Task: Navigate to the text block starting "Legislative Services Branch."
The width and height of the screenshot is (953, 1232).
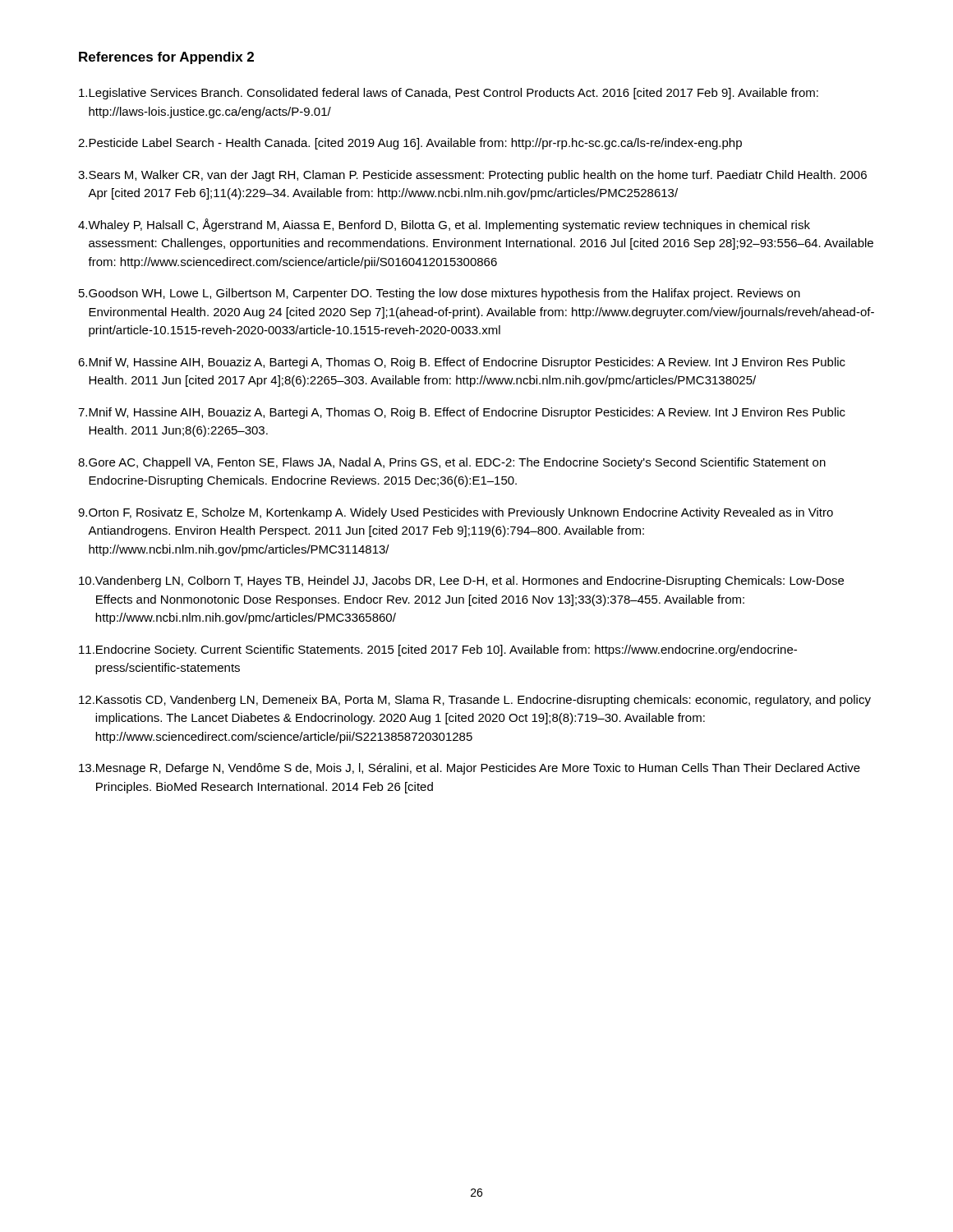Action: pos(476,102)
